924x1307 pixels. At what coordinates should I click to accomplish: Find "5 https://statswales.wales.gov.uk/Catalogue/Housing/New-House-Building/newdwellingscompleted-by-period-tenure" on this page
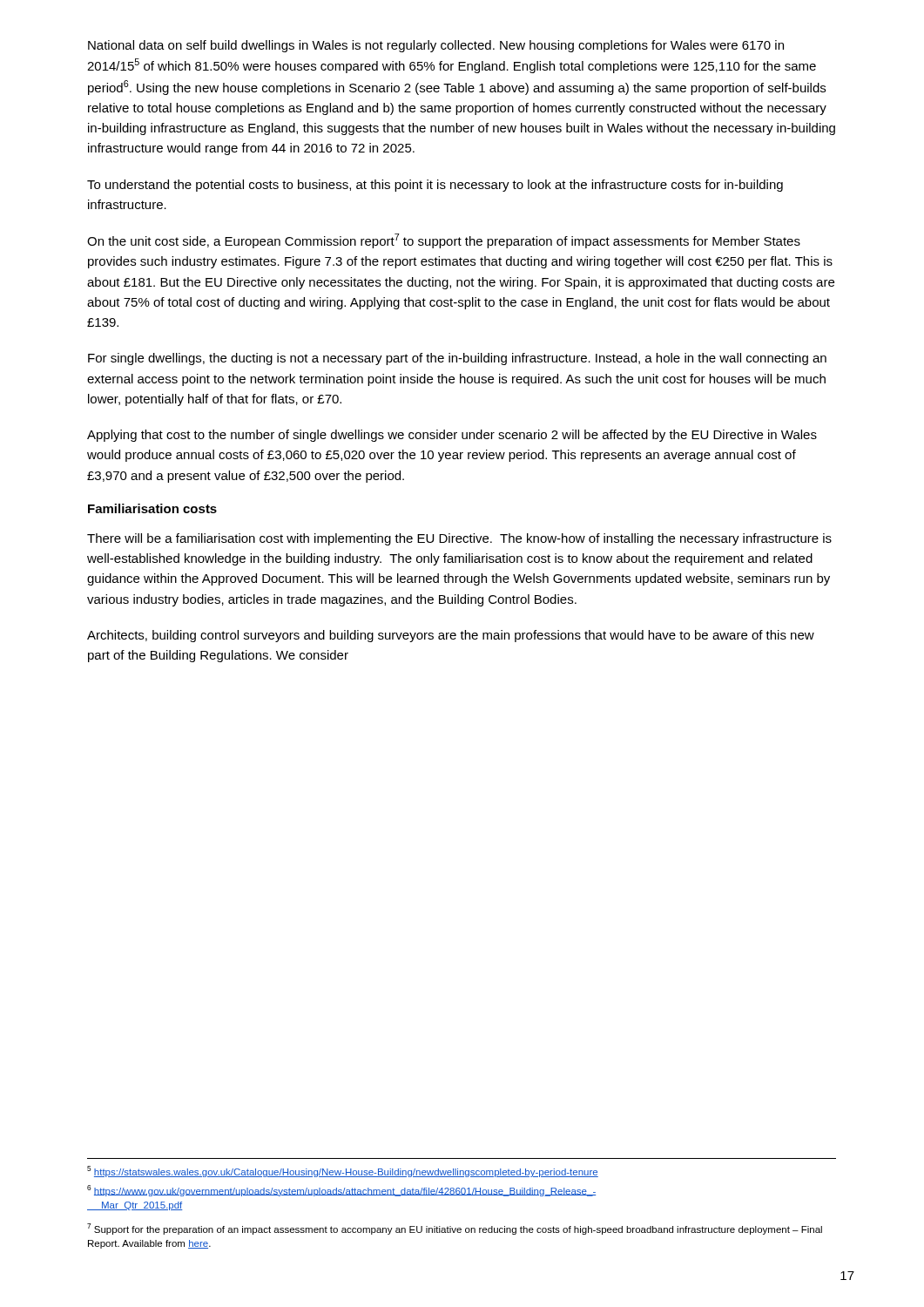[343, 1171]
